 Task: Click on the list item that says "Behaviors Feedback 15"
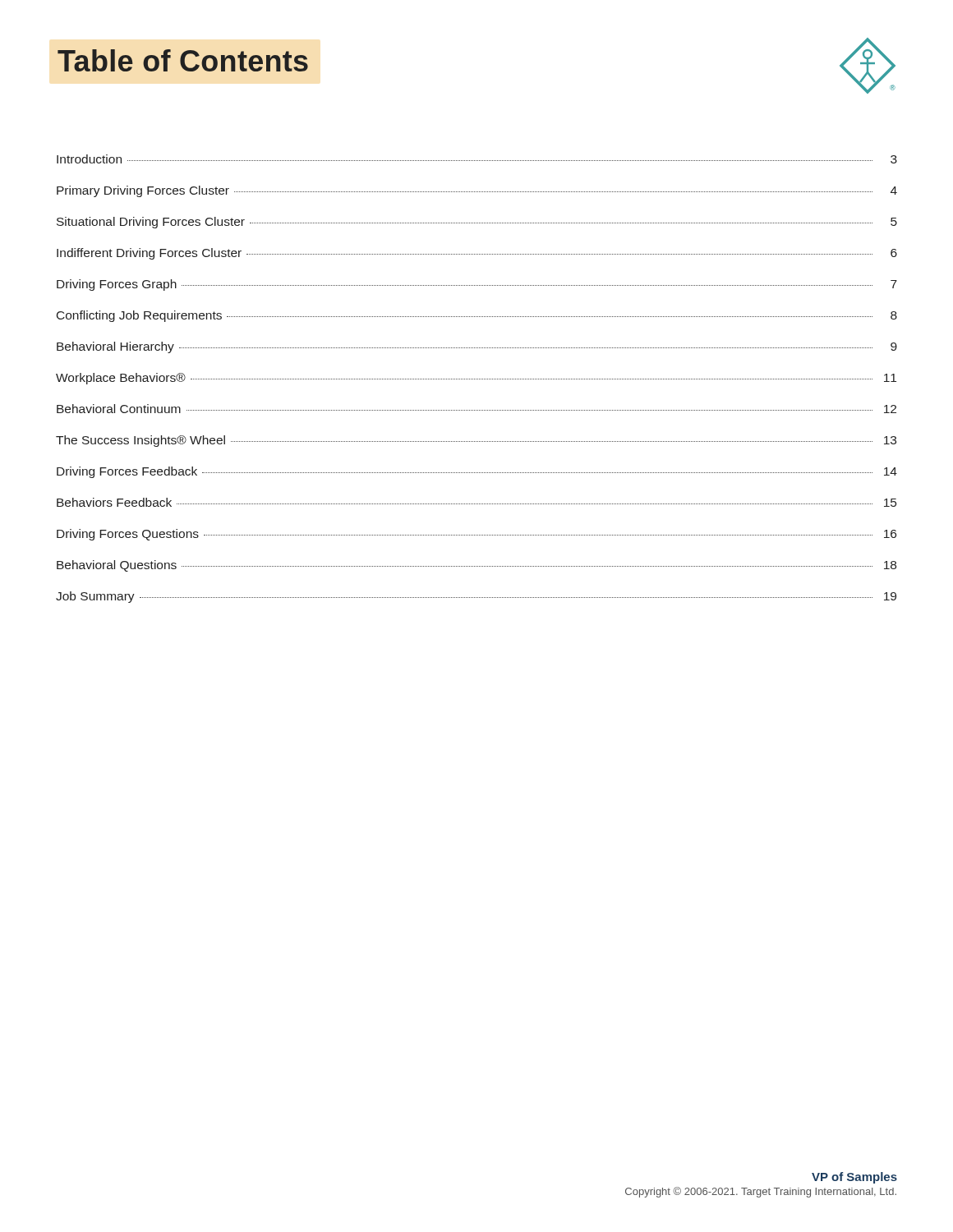click(x=476, y=503)
